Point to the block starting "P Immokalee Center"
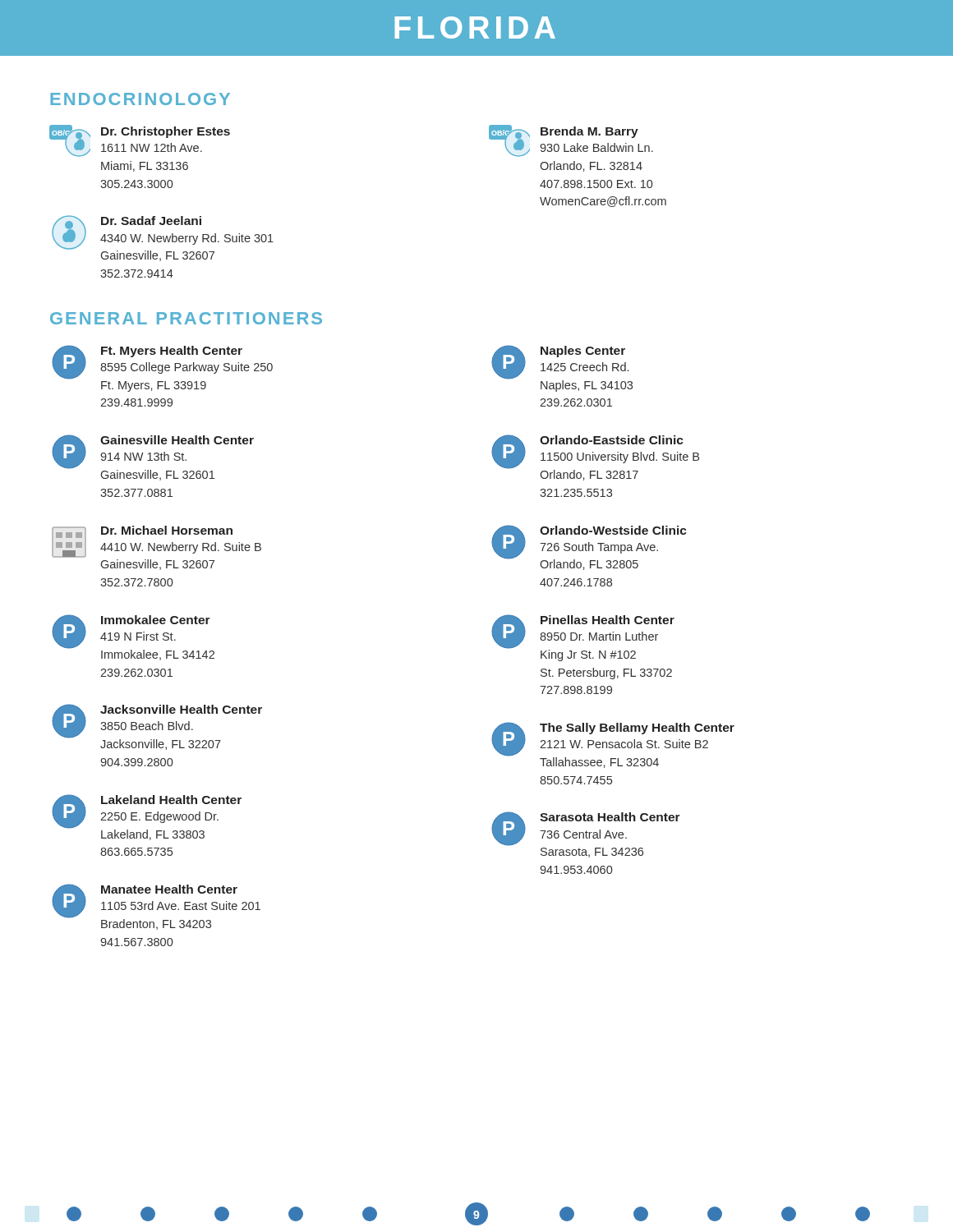 133,637
